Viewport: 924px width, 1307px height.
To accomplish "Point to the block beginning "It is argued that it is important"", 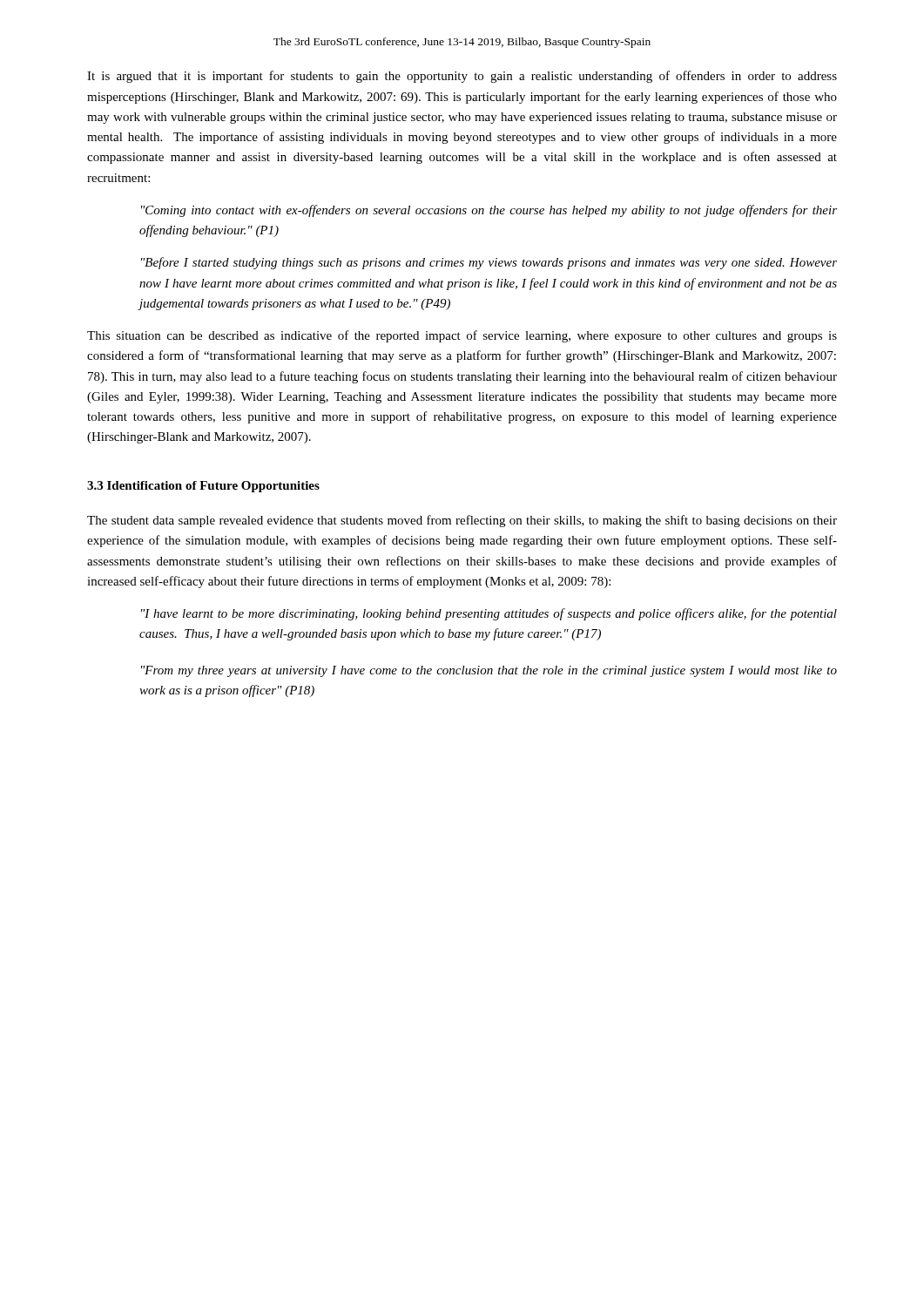I will coord(462,127).
